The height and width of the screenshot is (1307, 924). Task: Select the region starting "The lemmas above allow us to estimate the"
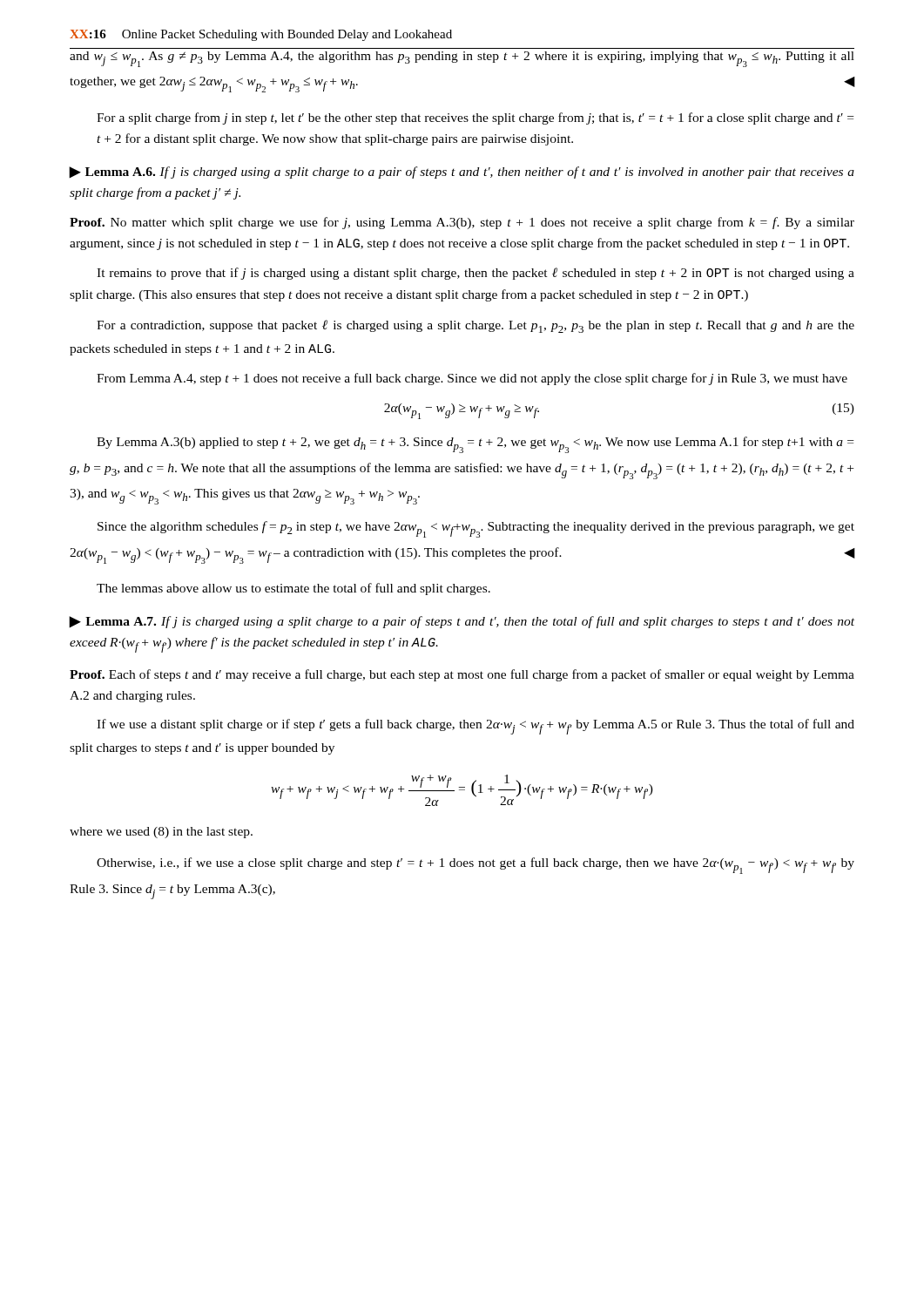(x=462, y=588)
